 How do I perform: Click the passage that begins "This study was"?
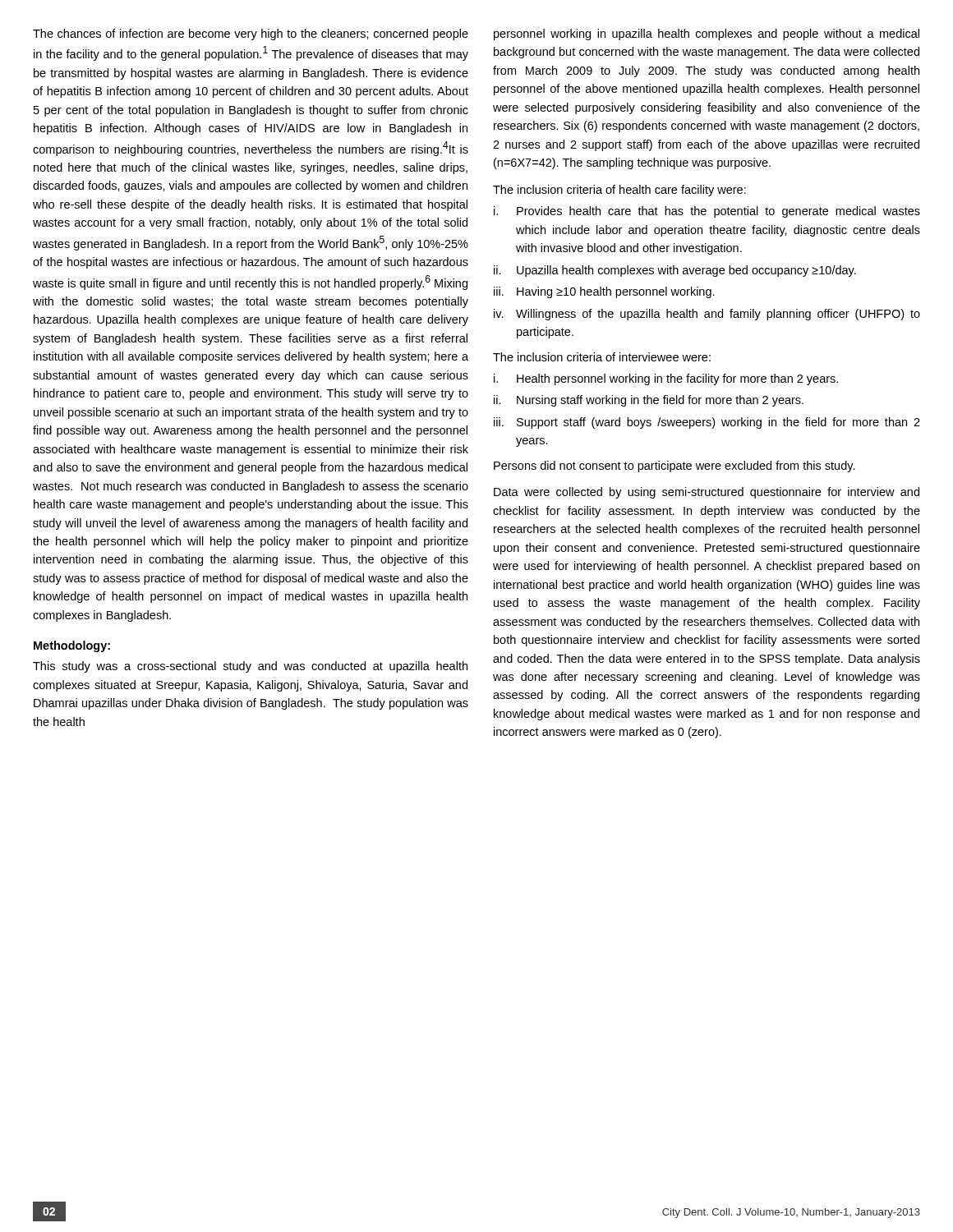click(251, 694)
